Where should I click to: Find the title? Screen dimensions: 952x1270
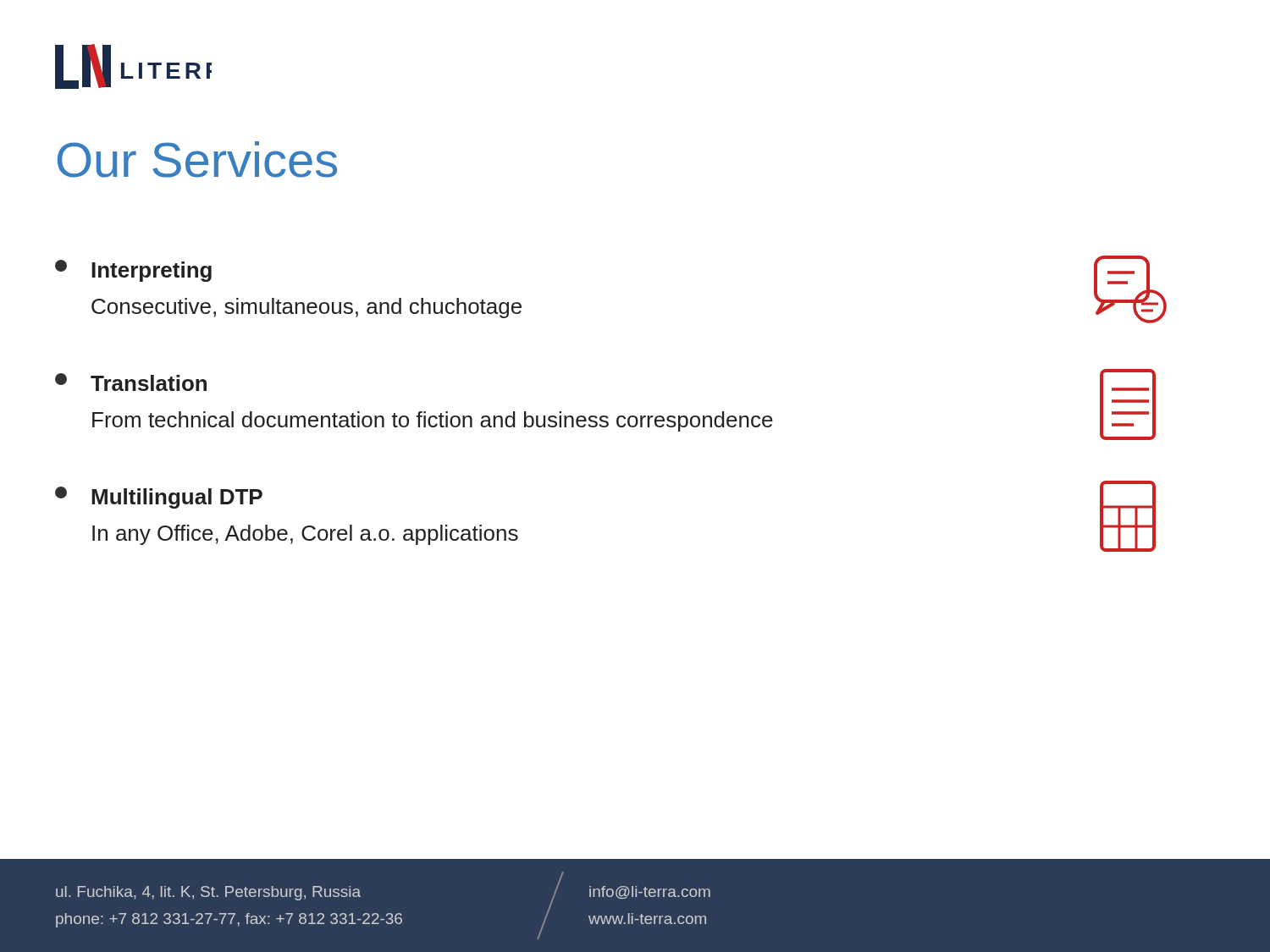point(197,160)
